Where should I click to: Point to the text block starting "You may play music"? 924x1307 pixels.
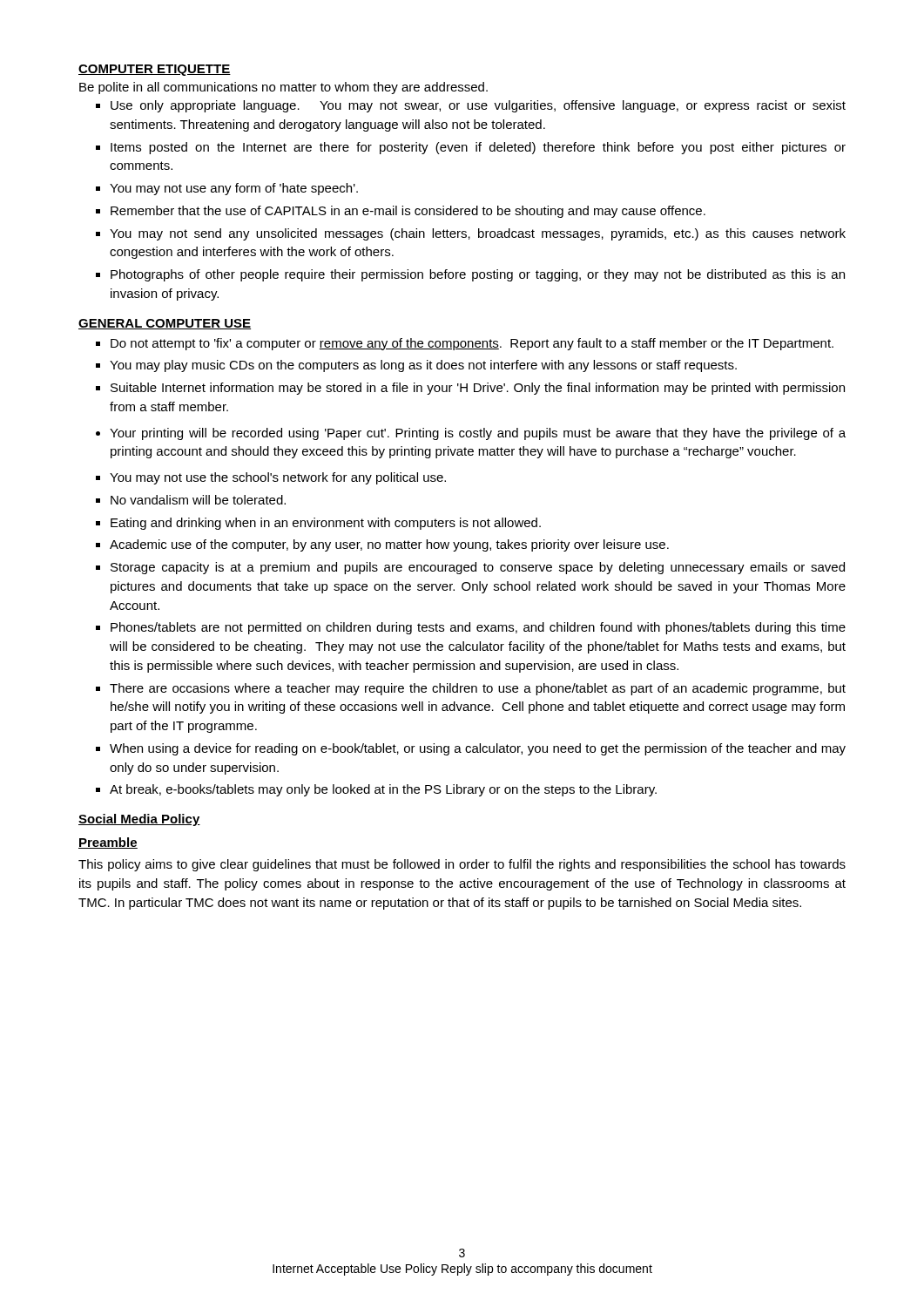[424, 365]
